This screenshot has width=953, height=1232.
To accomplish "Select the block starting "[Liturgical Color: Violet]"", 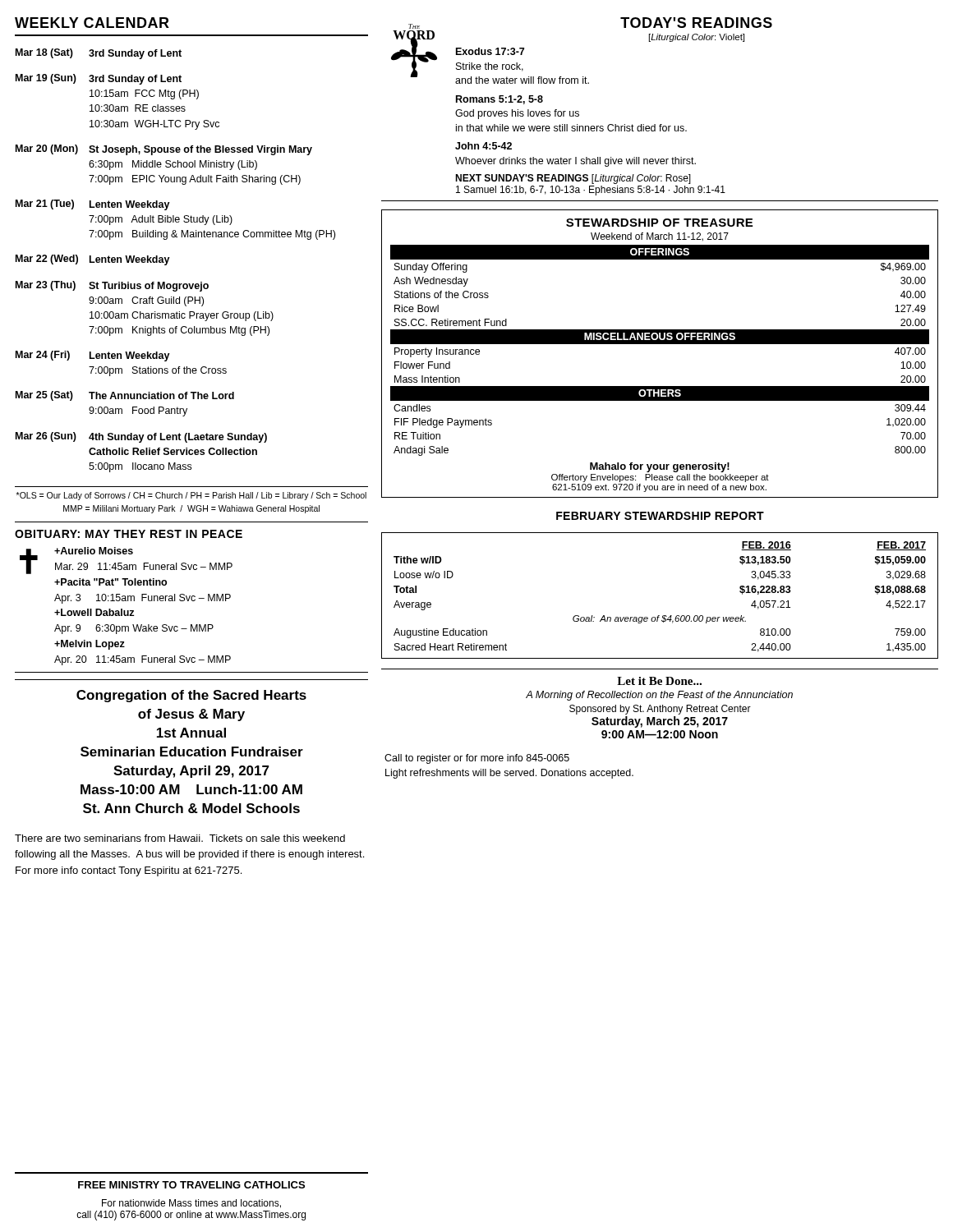I will pyautogui.click(x=697, y=37).
